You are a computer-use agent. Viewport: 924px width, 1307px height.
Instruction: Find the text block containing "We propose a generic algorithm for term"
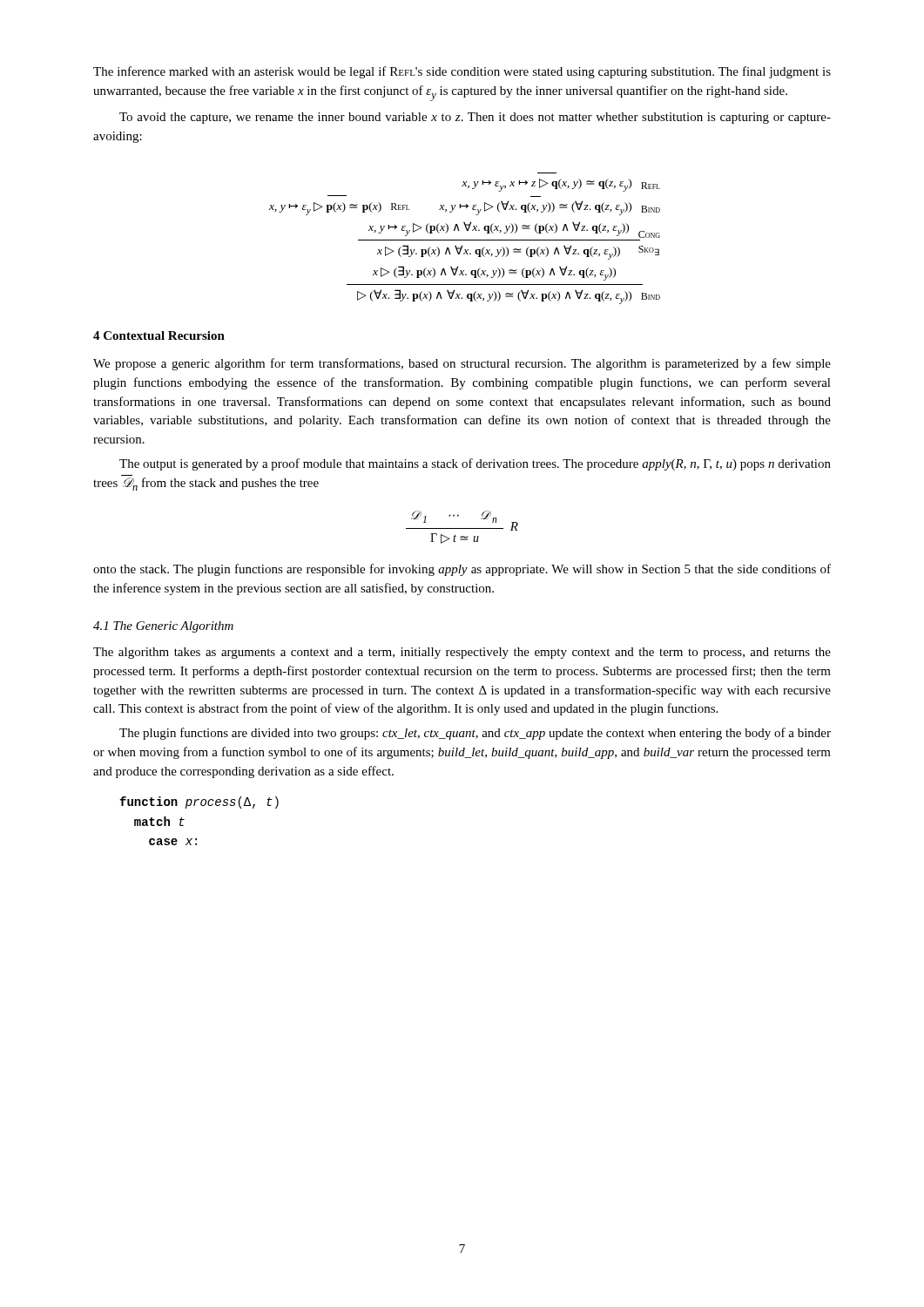[462, 401]
